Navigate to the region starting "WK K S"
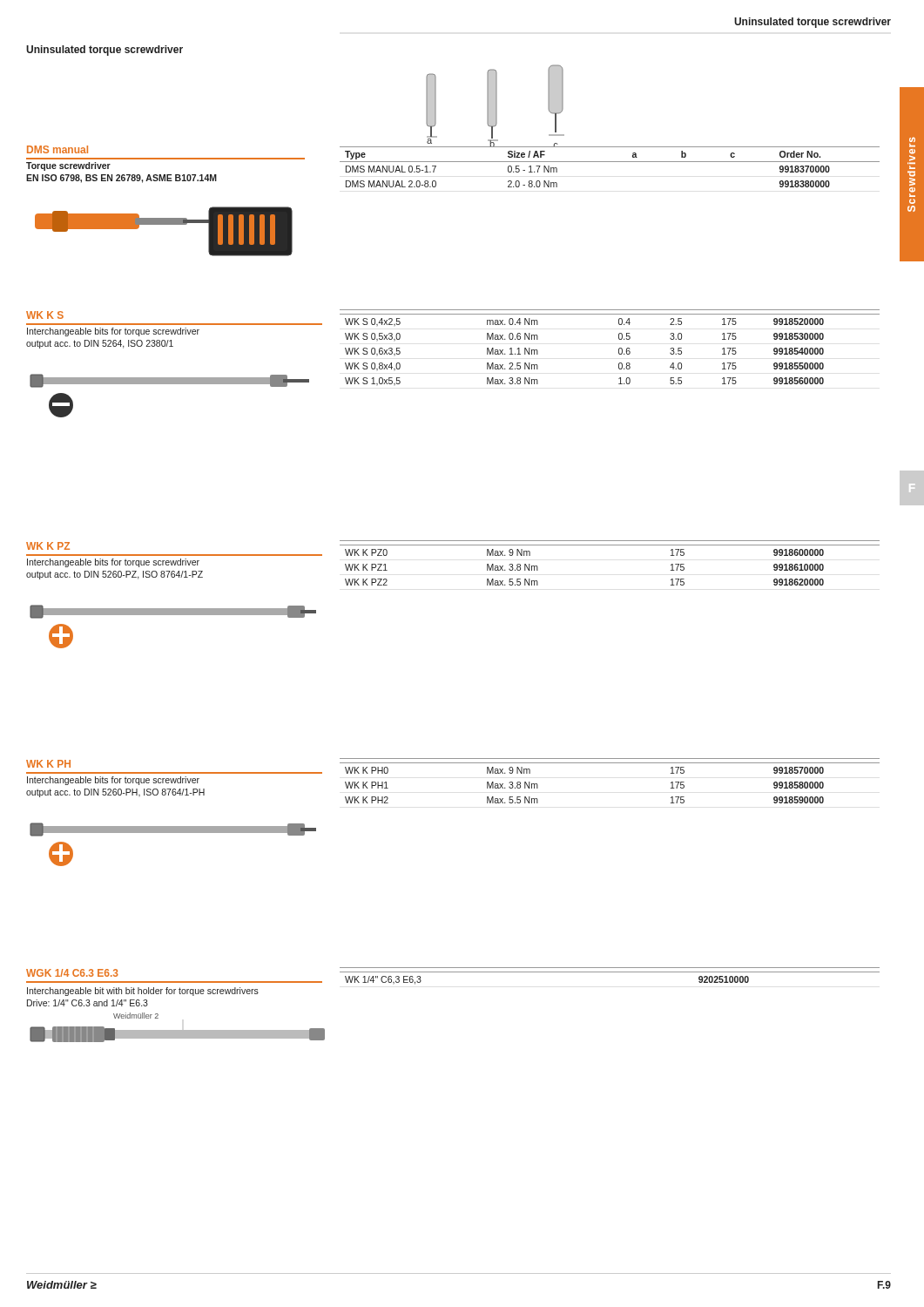Image resolution: width=924 pixels, height=1307 pixels. click(x=174, y=317)
